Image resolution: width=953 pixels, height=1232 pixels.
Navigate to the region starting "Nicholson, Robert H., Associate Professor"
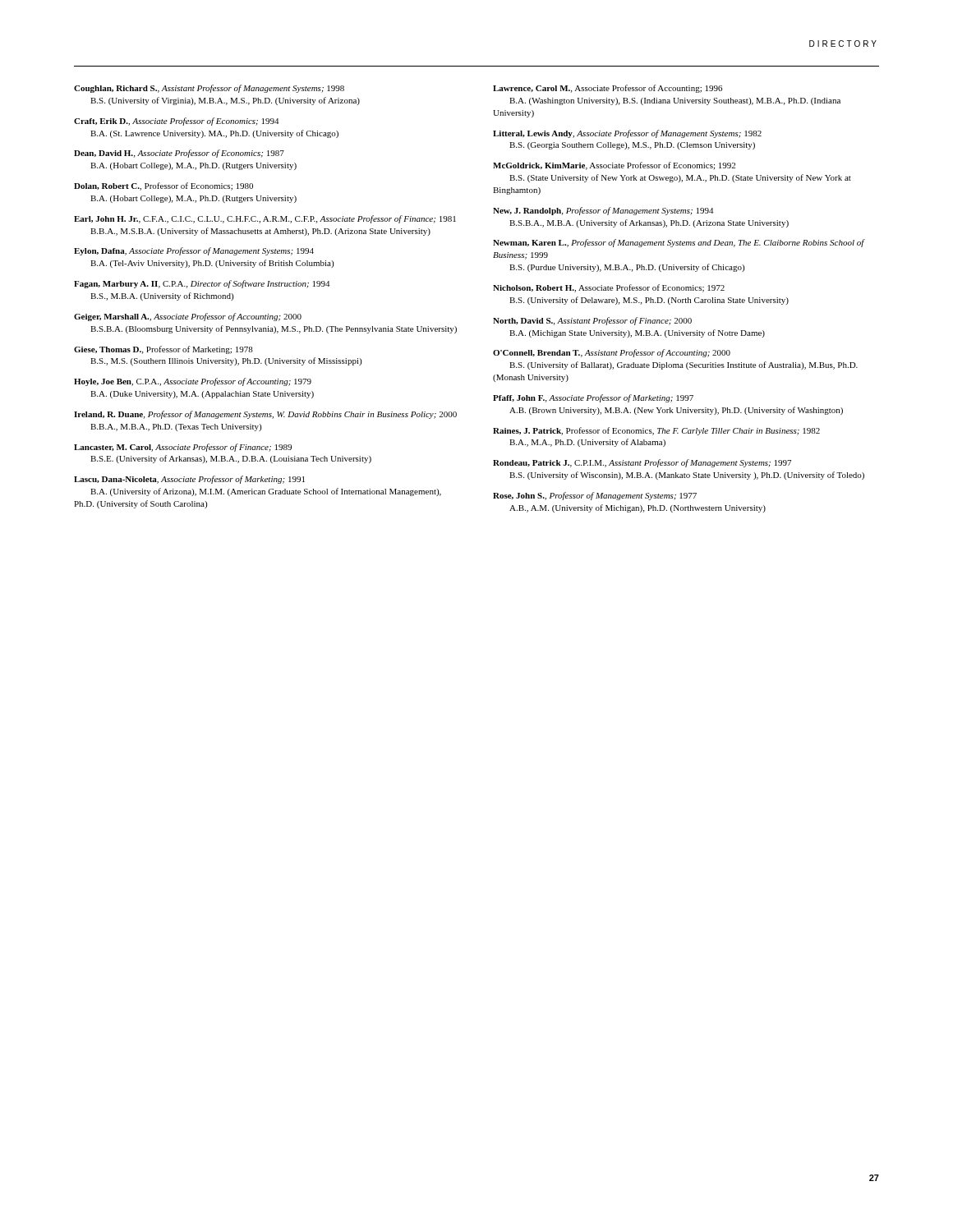coord(641,294)
